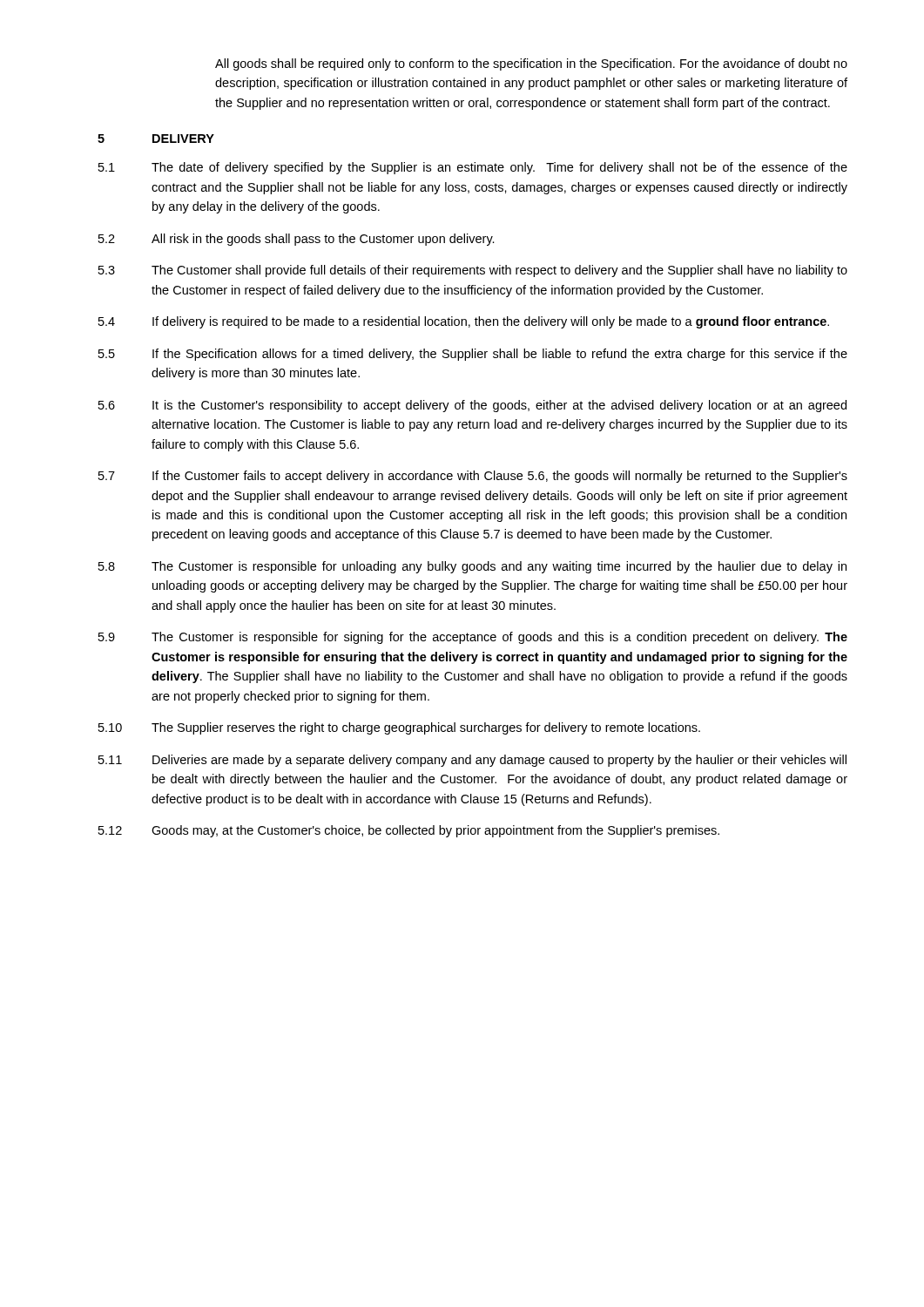The height and width of the screenshot is (1307, 924).
Task: Navigate to the element starting "5.12 Goods may, at the Customer's choice,"
Action: [x=472, y=831]
